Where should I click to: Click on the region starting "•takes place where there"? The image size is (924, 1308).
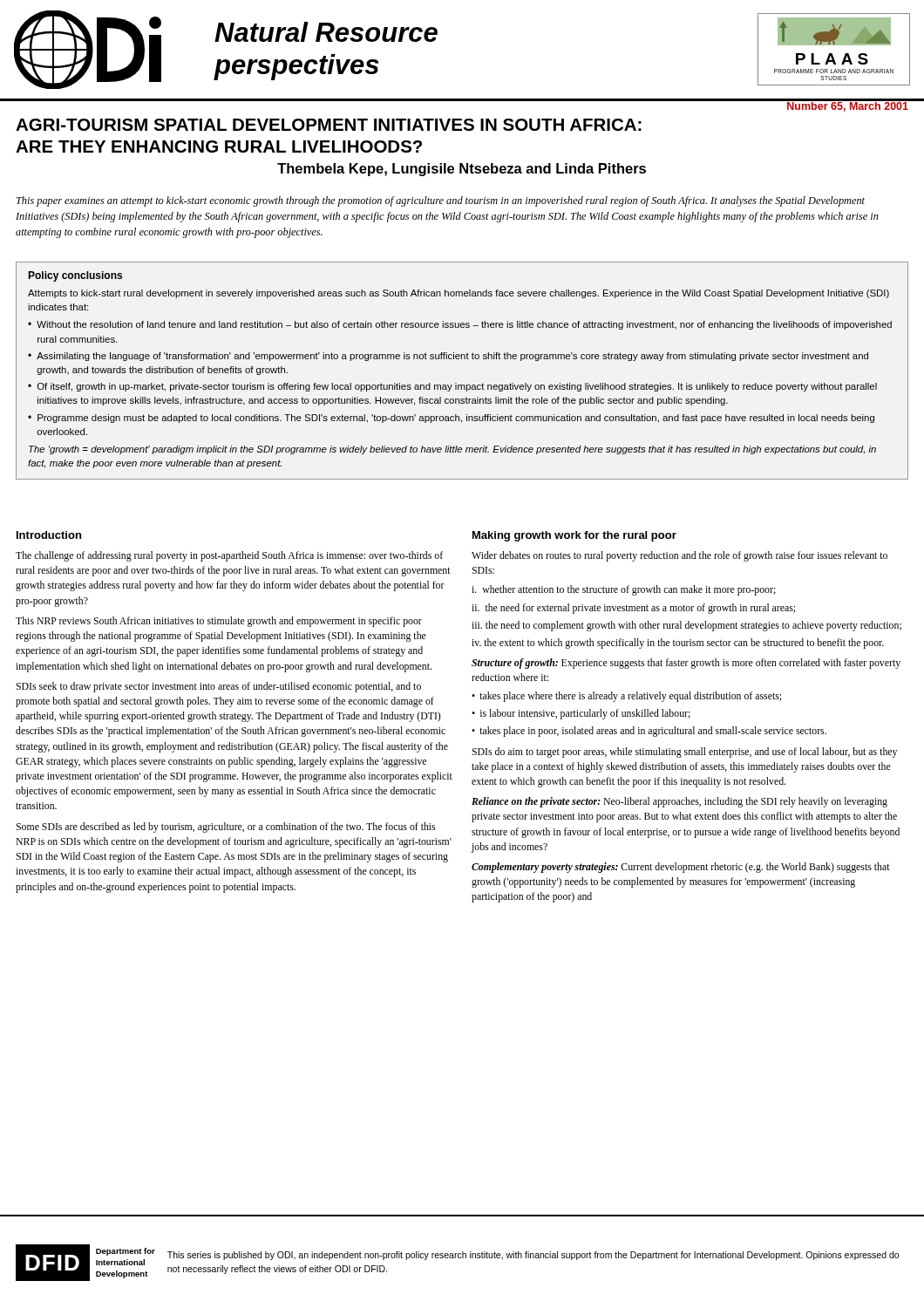pos(627,697)
